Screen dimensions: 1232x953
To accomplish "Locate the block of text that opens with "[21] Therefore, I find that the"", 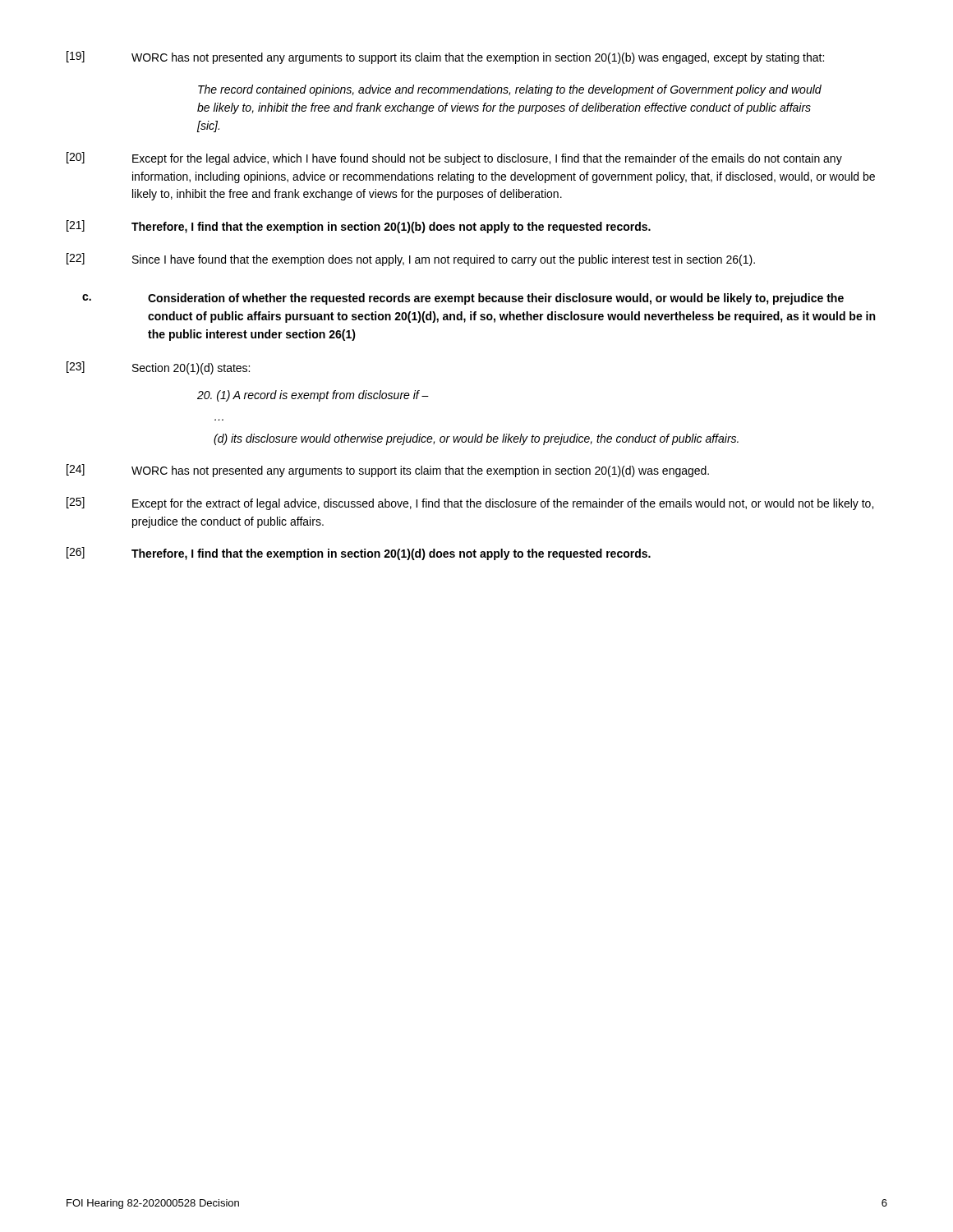I will (476, 227).
